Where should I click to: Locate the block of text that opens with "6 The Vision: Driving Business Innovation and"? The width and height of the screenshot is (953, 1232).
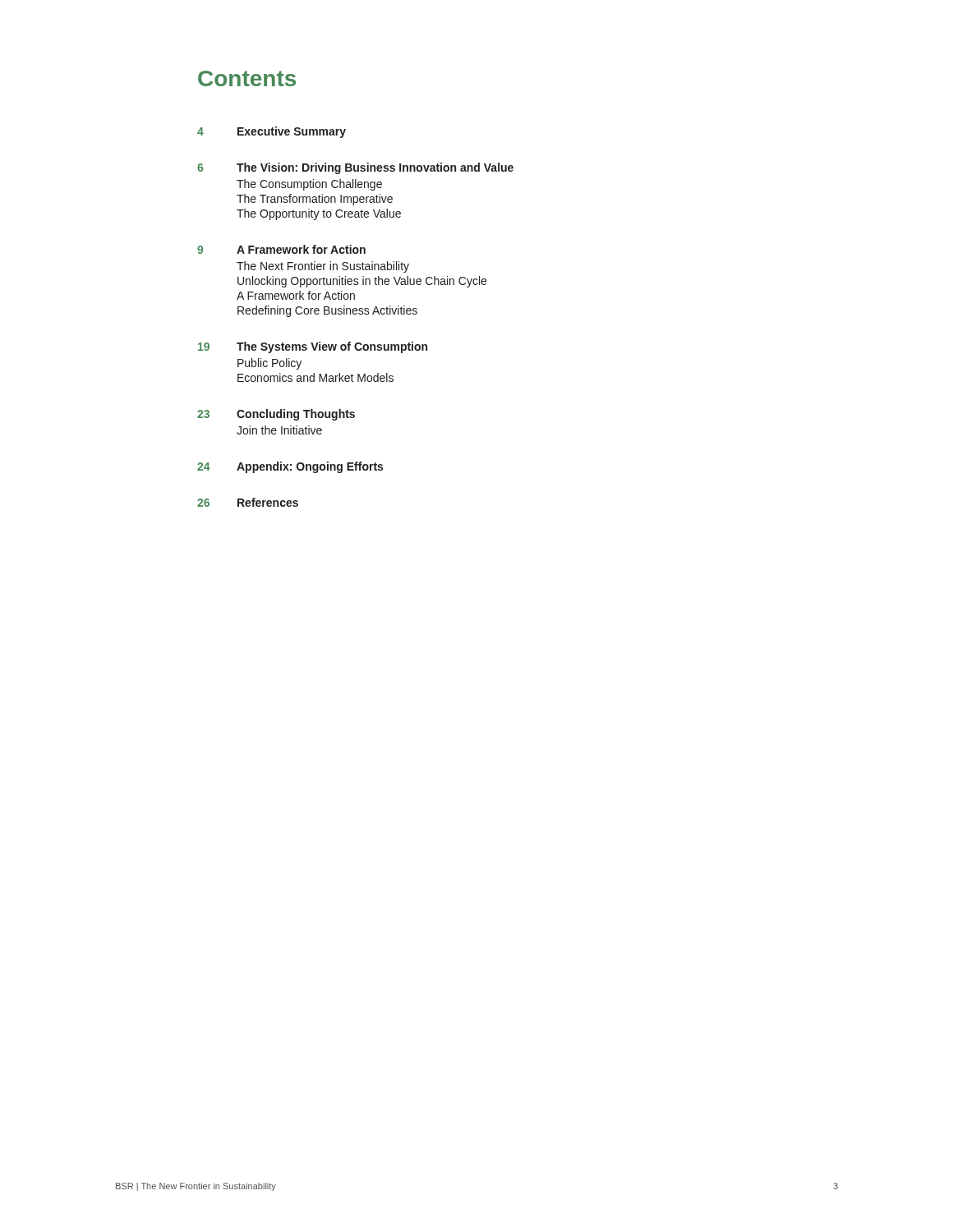tap(355, 168)
